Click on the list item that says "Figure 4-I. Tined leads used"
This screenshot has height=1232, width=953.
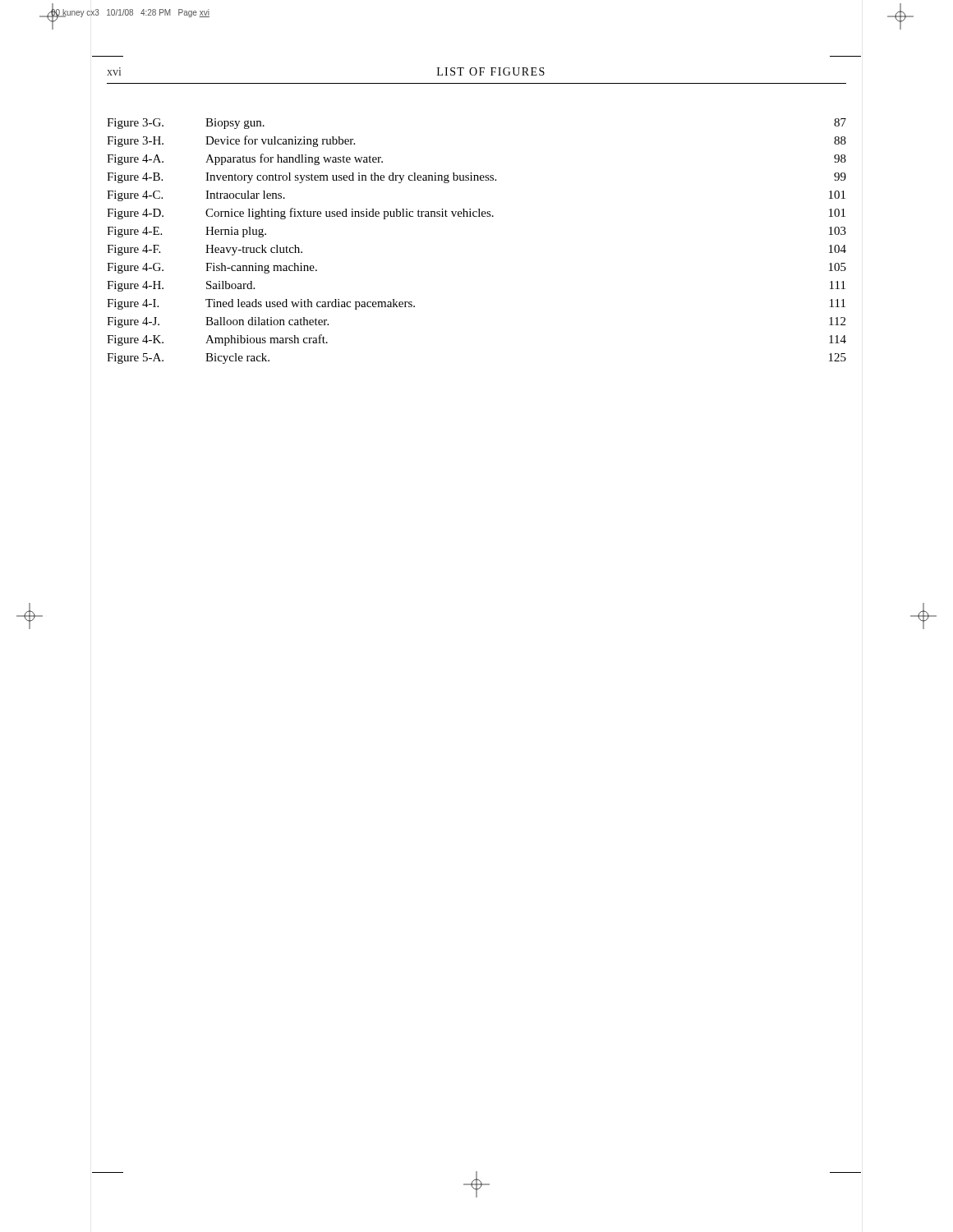pyautogui.click(x=134, y=304)
